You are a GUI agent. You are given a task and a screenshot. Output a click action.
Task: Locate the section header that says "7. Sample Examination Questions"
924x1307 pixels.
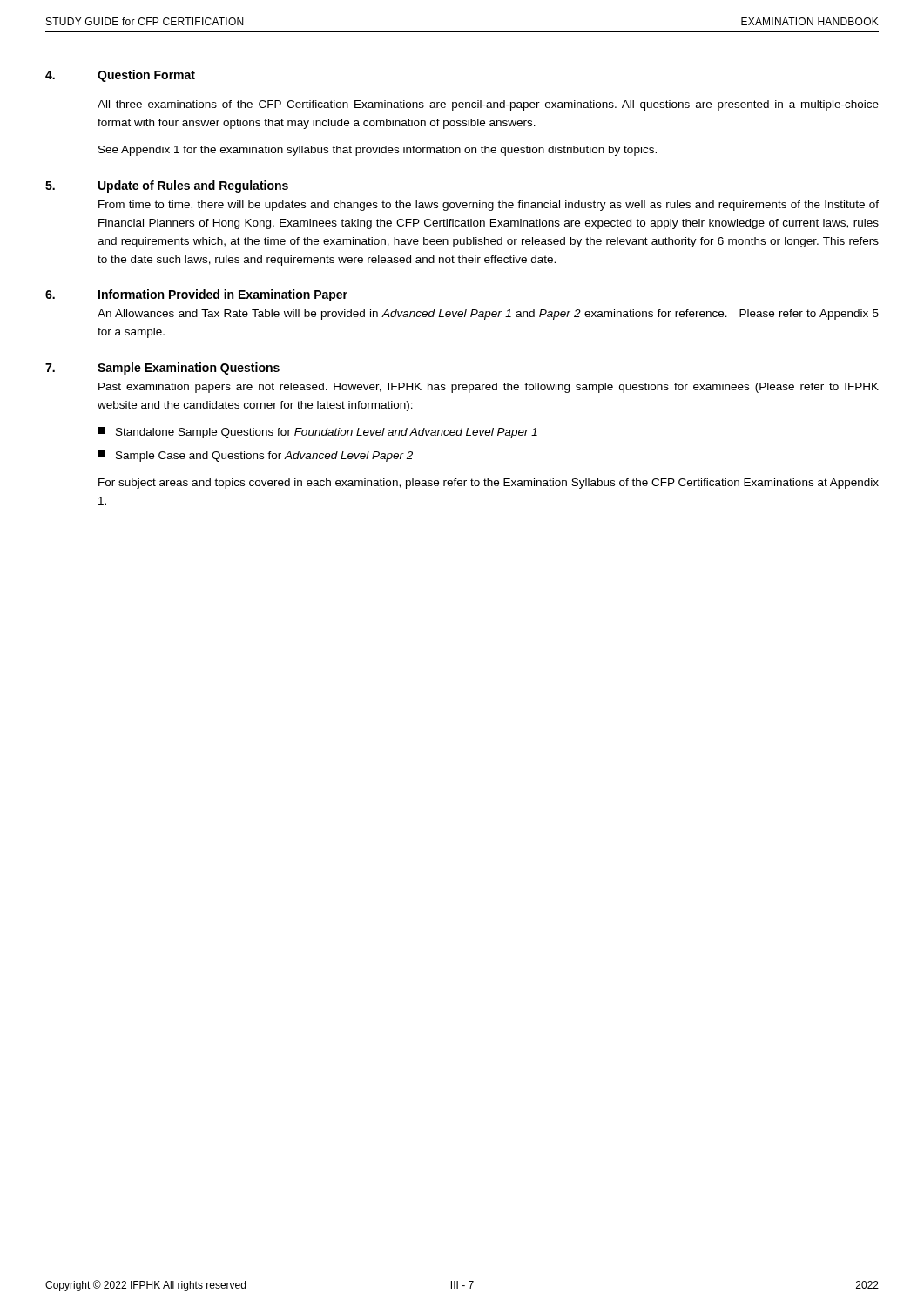tap(162, 369)
